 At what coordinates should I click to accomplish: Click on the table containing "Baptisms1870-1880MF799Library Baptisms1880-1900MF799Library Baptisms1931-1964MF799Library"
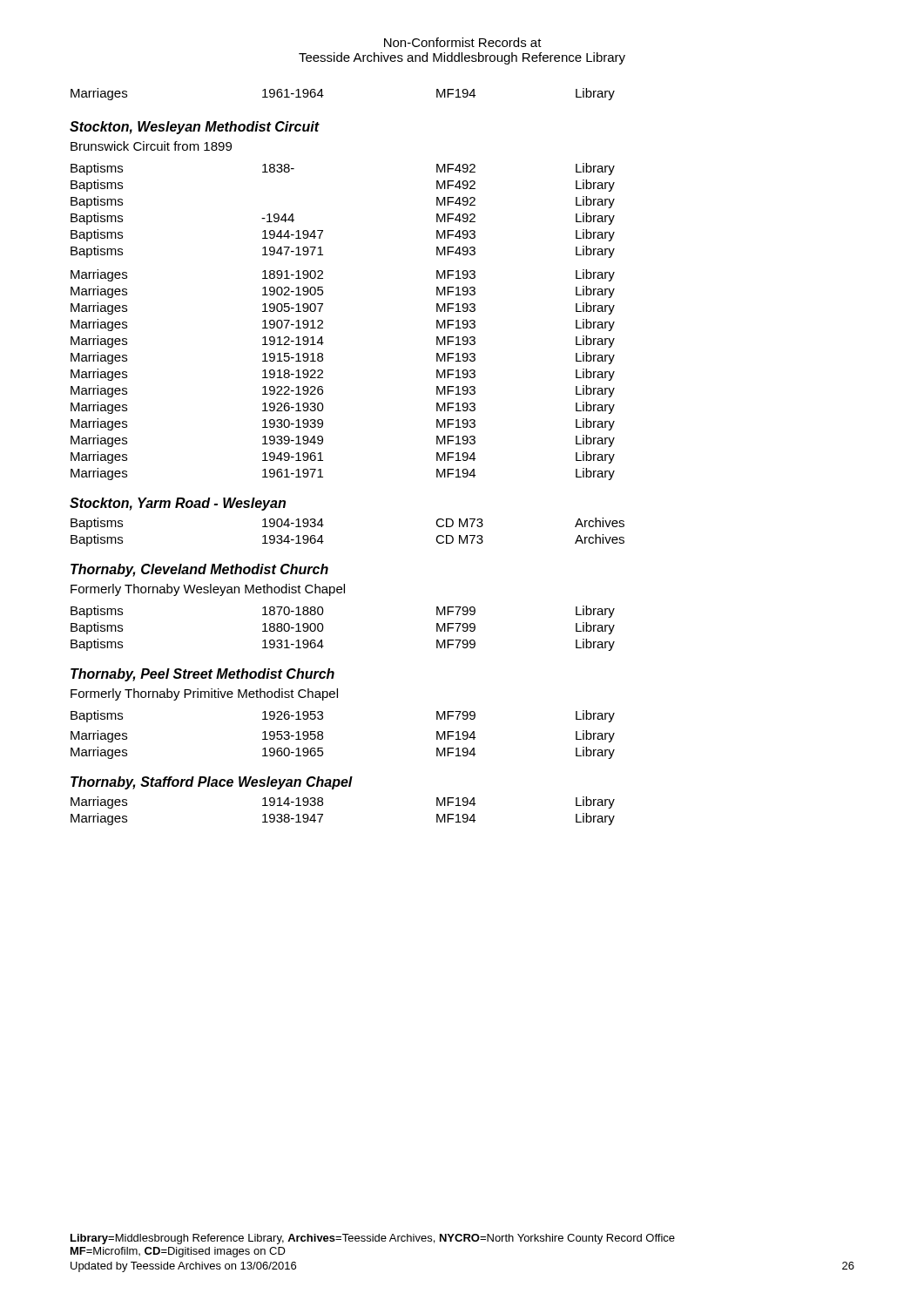[462, 627]
